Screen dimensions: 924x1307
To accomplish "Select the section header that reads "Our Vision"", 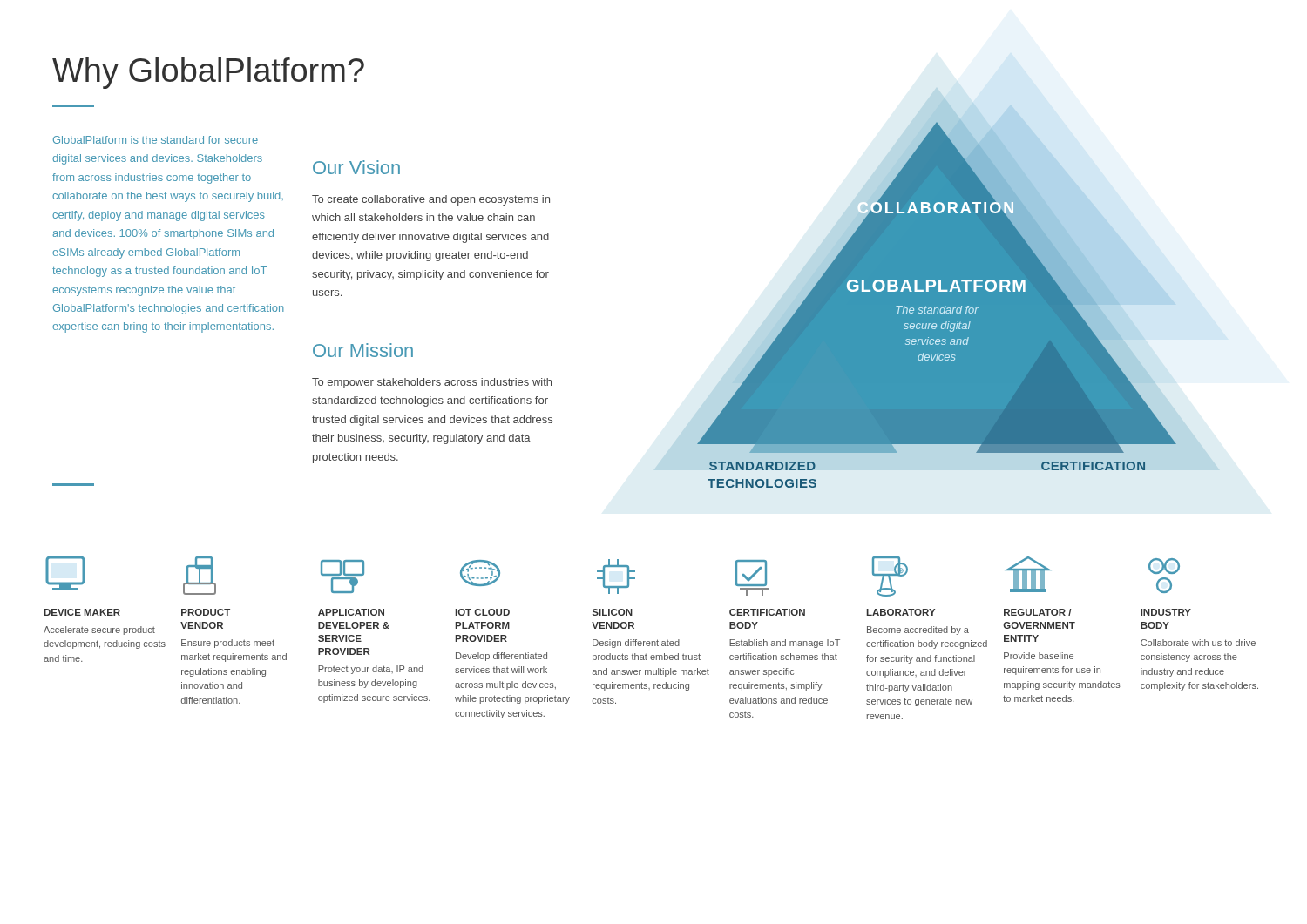I will [357, 168].
